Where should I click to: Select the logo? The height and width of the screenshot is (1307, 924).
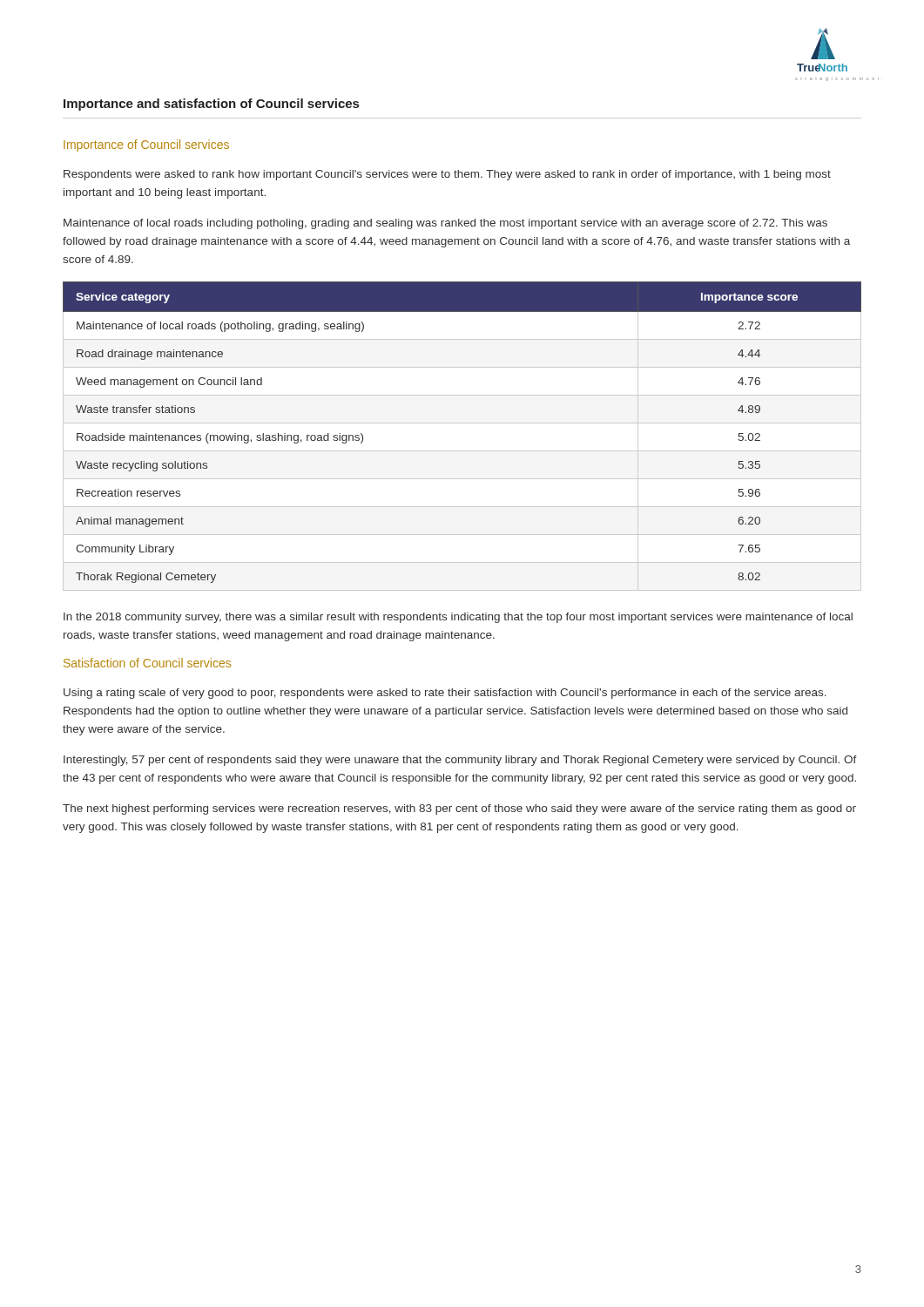click(x=826, y=56)
